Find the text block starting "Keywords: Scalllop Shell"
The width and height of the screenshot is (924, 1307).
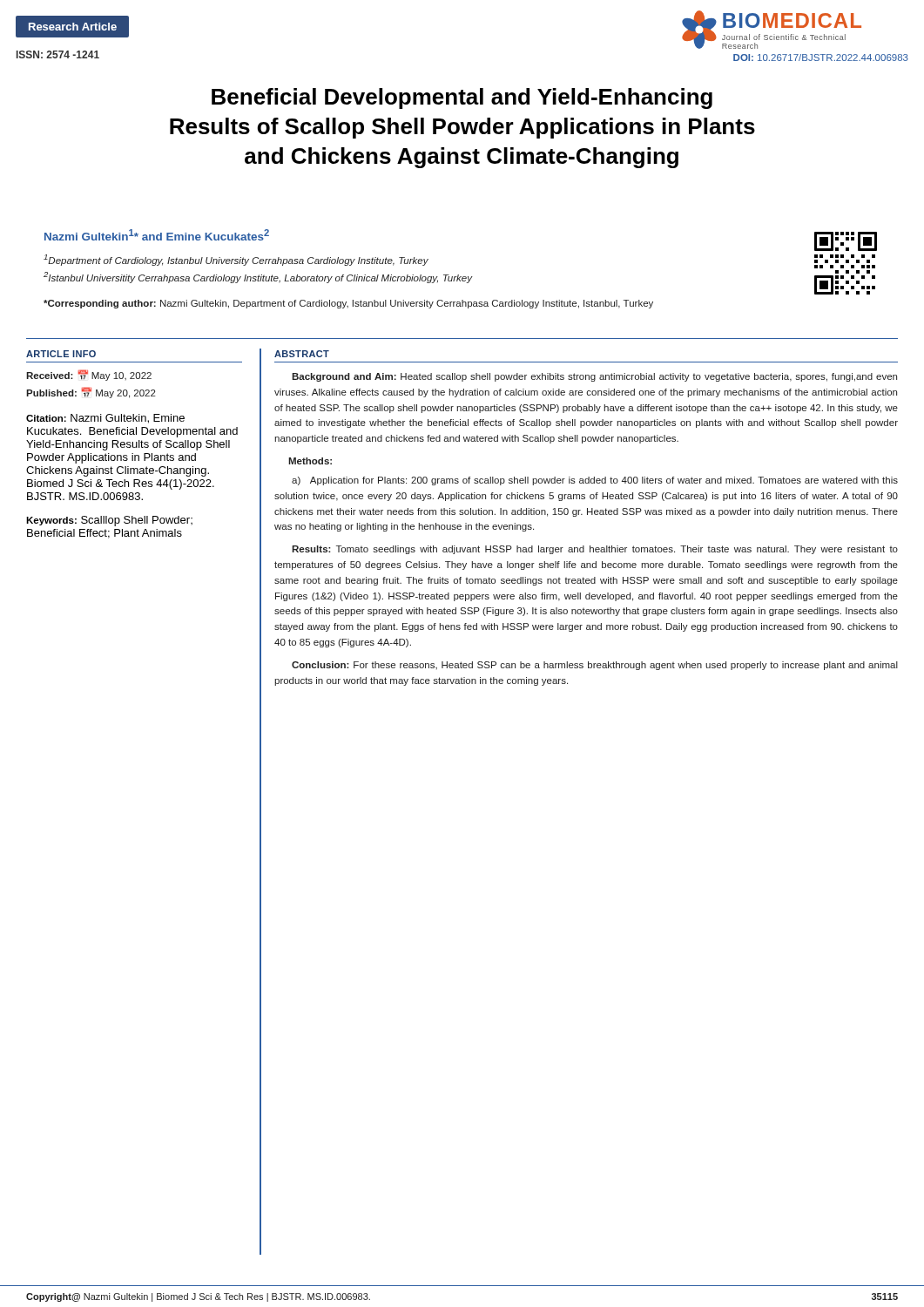click(110, 526)
